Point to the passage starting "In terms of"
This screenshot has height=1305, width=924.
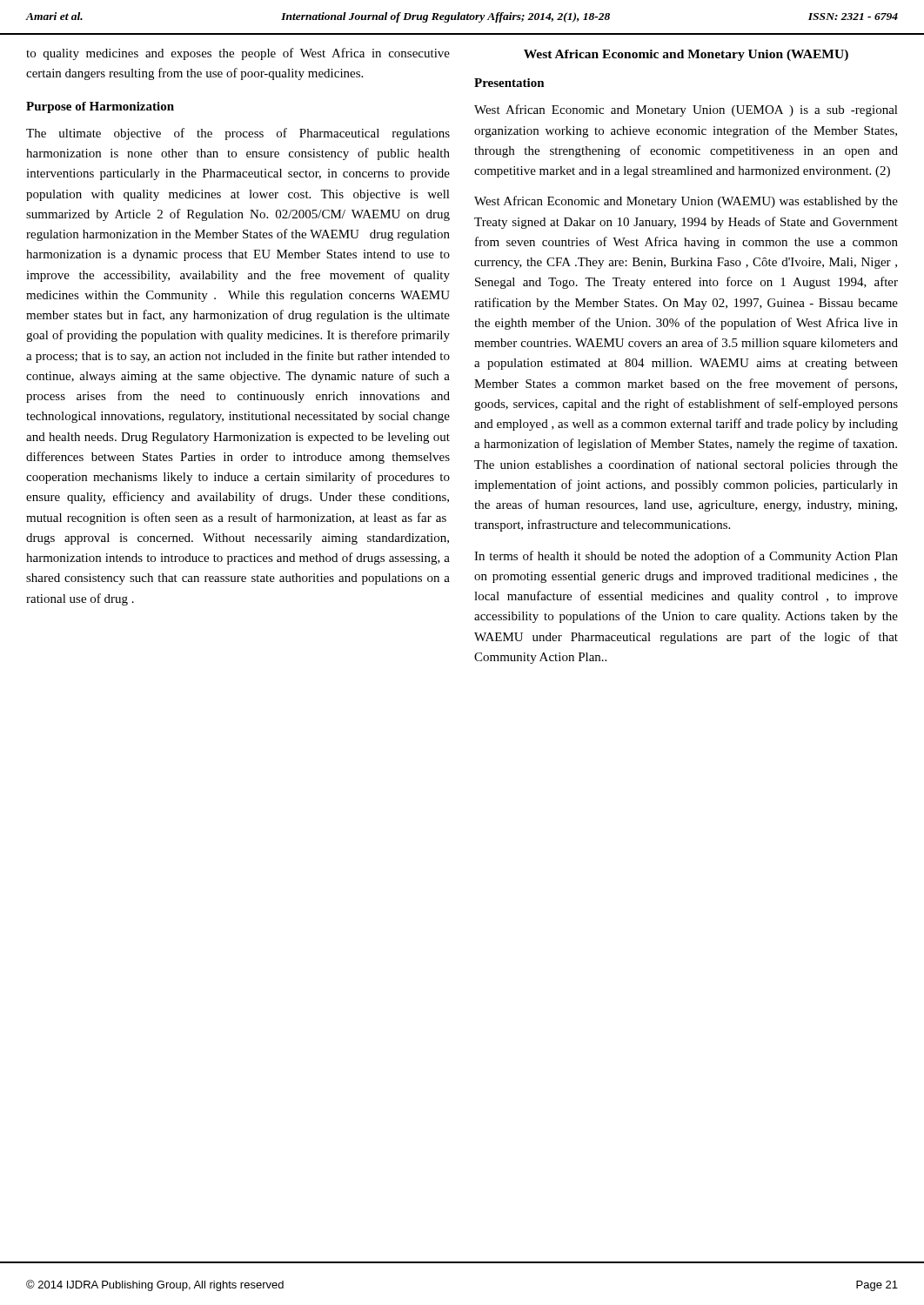tap(686, 606)
